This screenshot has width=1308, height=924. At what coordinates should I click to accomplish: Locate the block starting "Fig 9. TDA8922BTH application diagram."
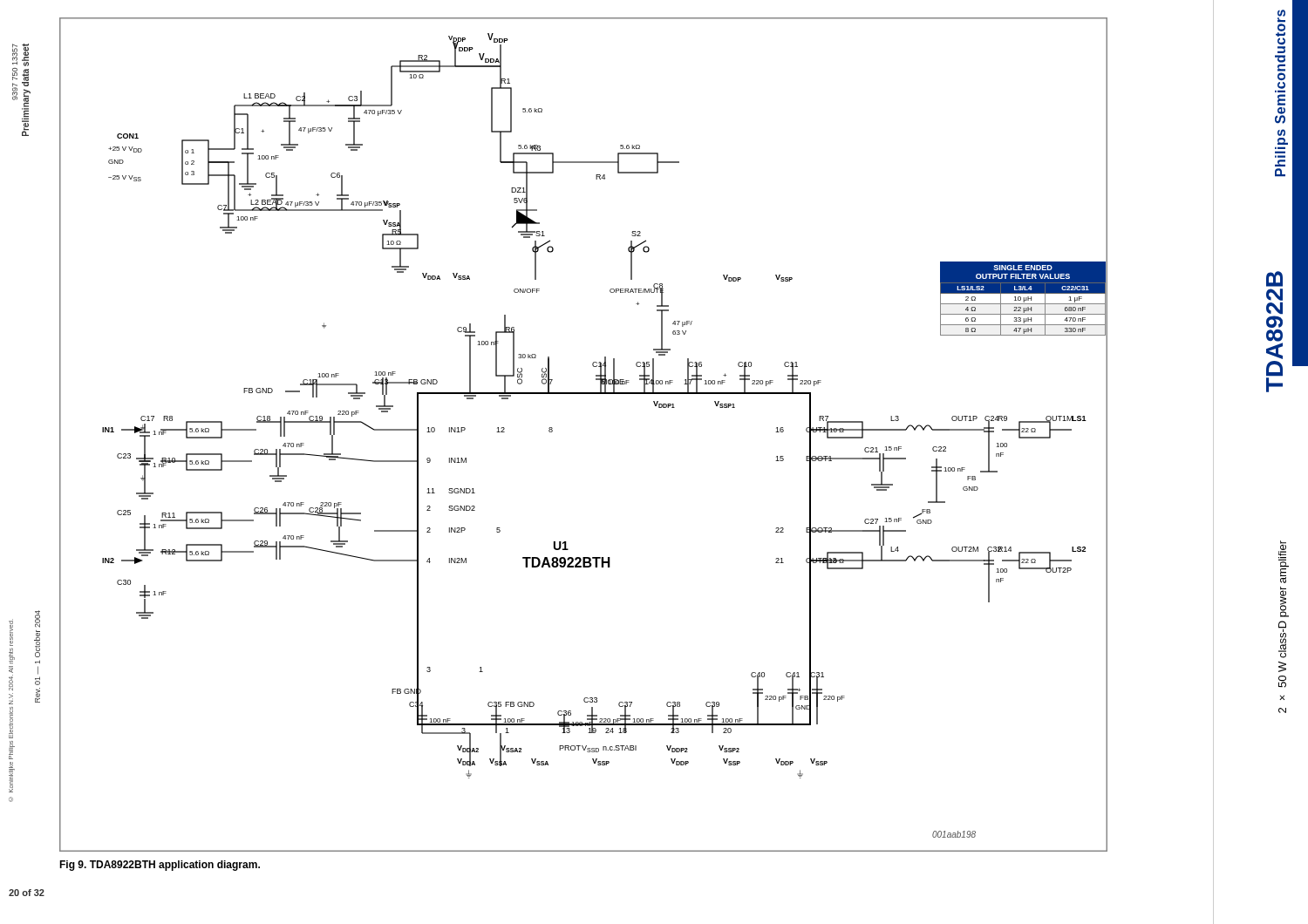pos(160,865)
